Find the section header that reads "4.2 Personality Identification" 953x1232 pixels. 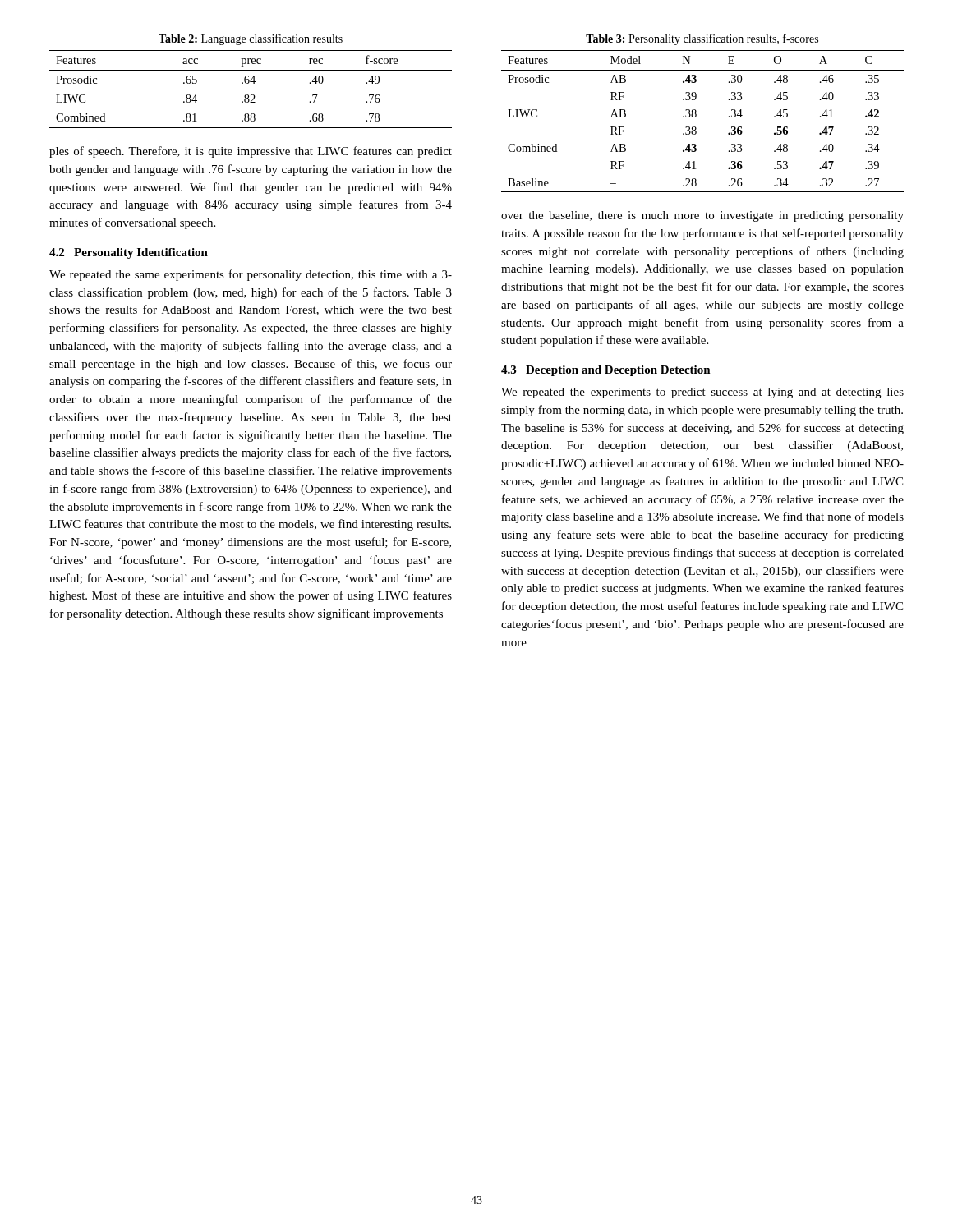click(x=129, y=252)
